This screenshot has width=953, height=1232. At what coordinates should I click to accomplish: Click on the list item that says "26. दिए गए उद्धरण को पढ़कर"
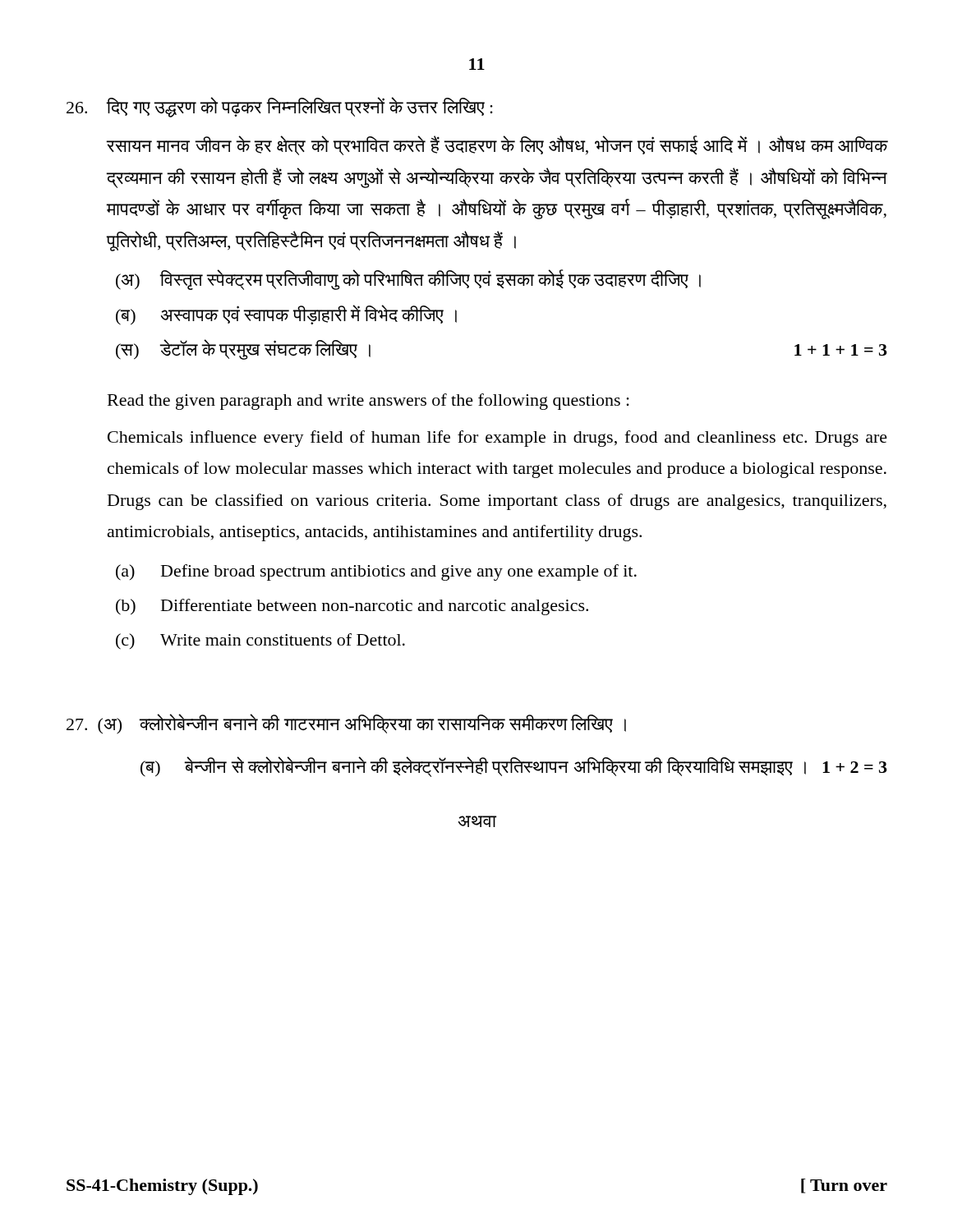476,108
